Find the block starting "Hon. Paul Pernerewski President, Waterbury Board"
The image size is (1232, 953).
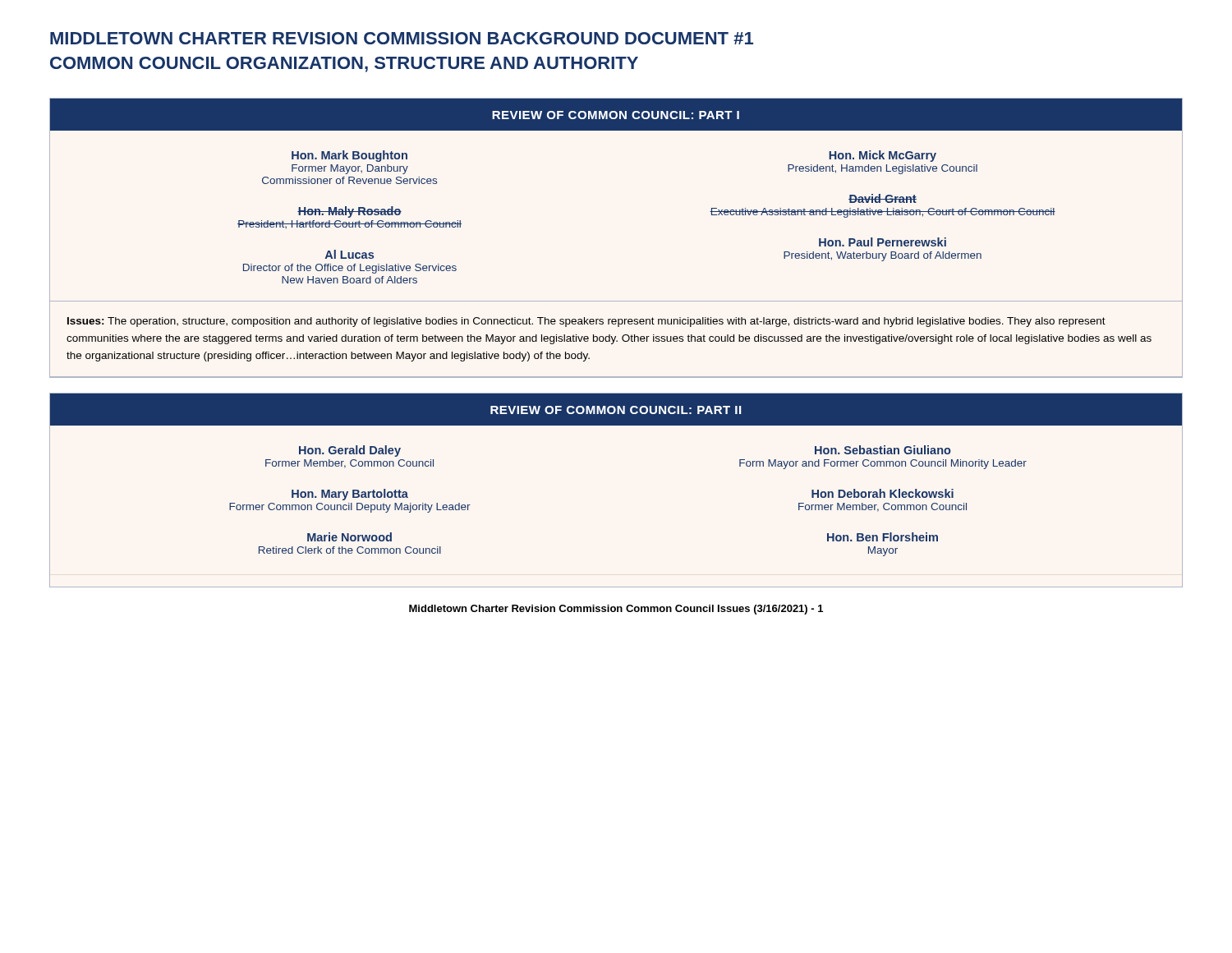pyautogui.click(x=883, y=249)
